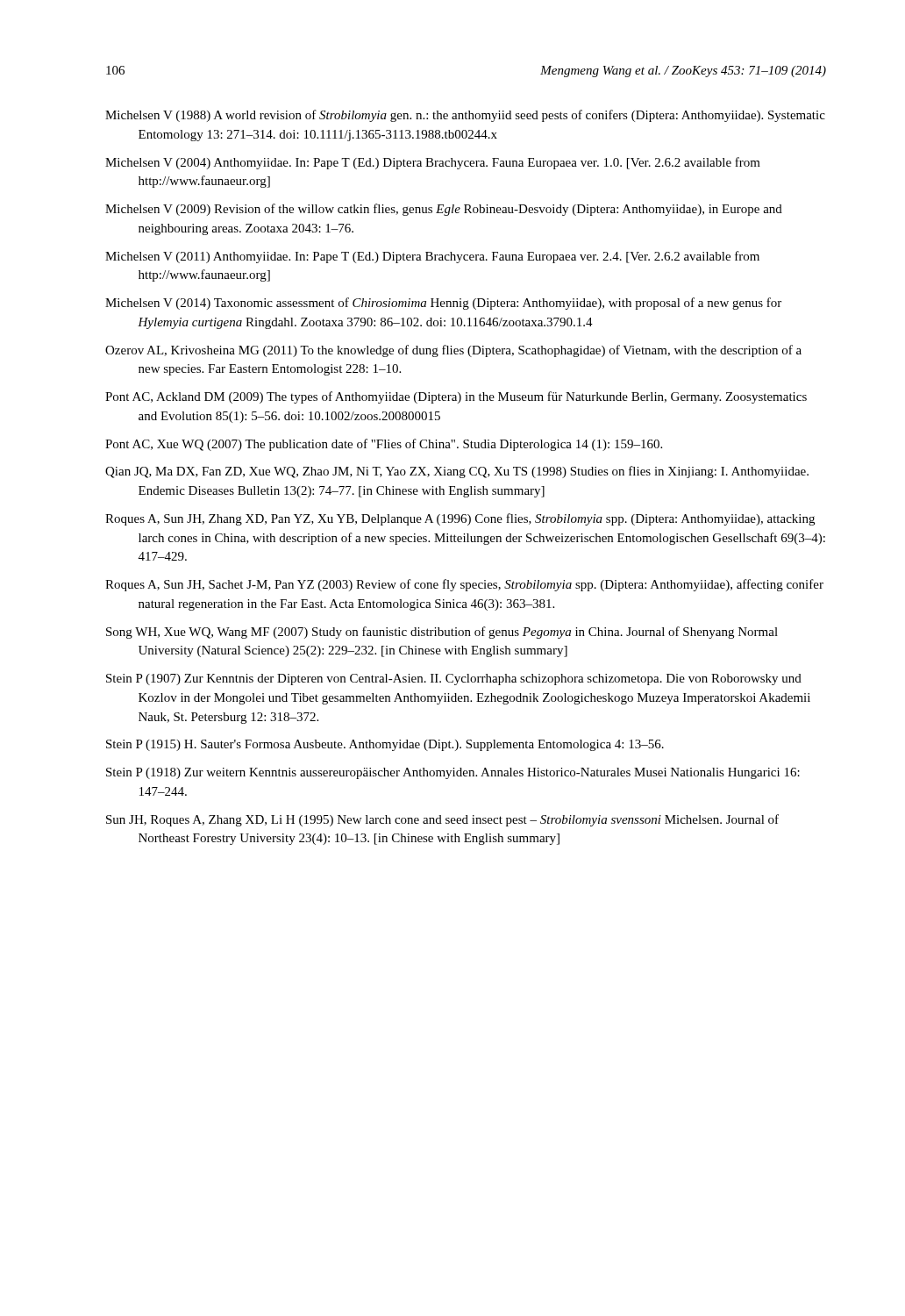The image size is (905, 1316).
Task: Select the block starting "Song WH, Xue WQ,"
Action: 442,641
